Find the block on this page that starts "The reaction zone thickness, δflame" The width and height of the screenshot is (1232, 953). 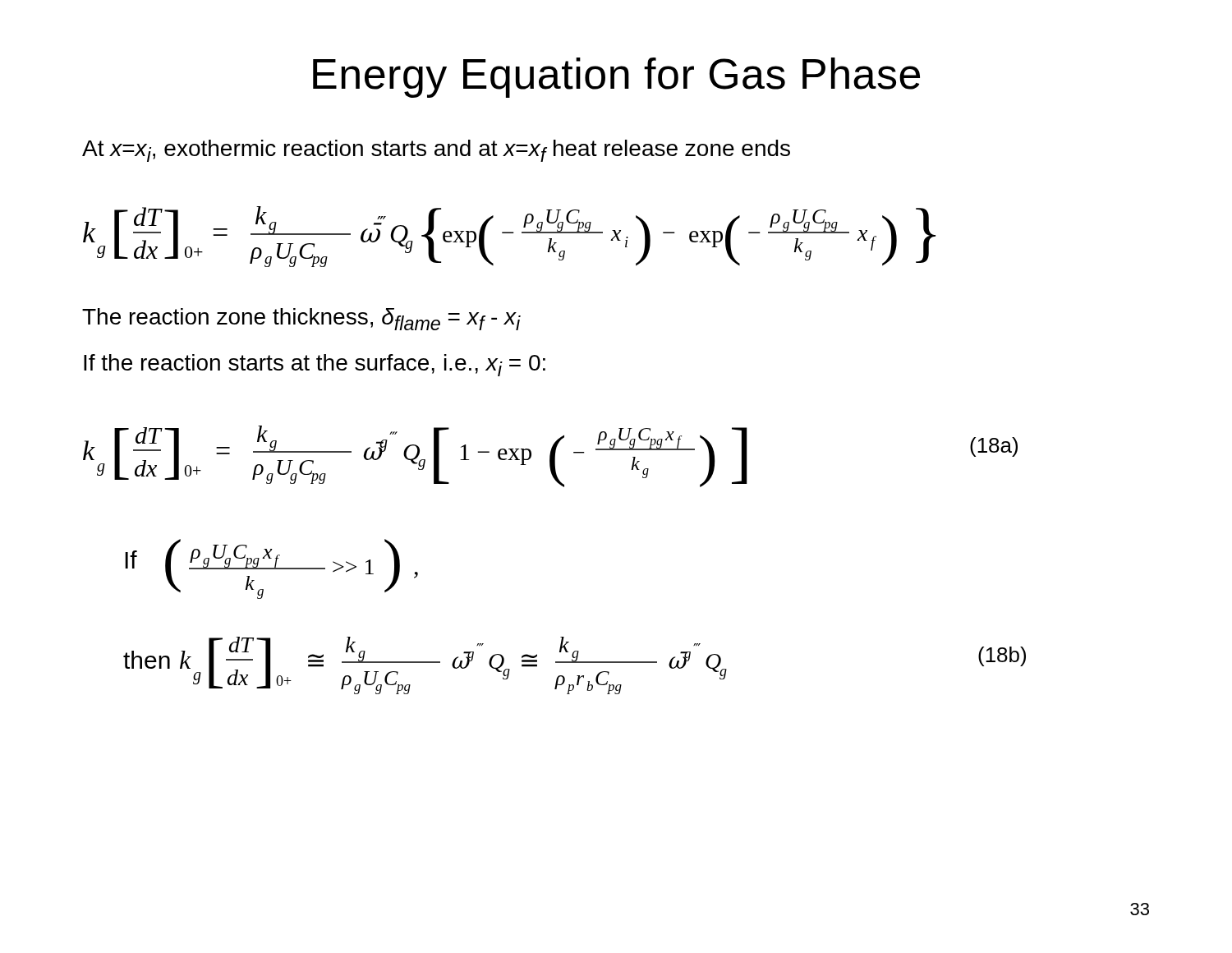301,319
